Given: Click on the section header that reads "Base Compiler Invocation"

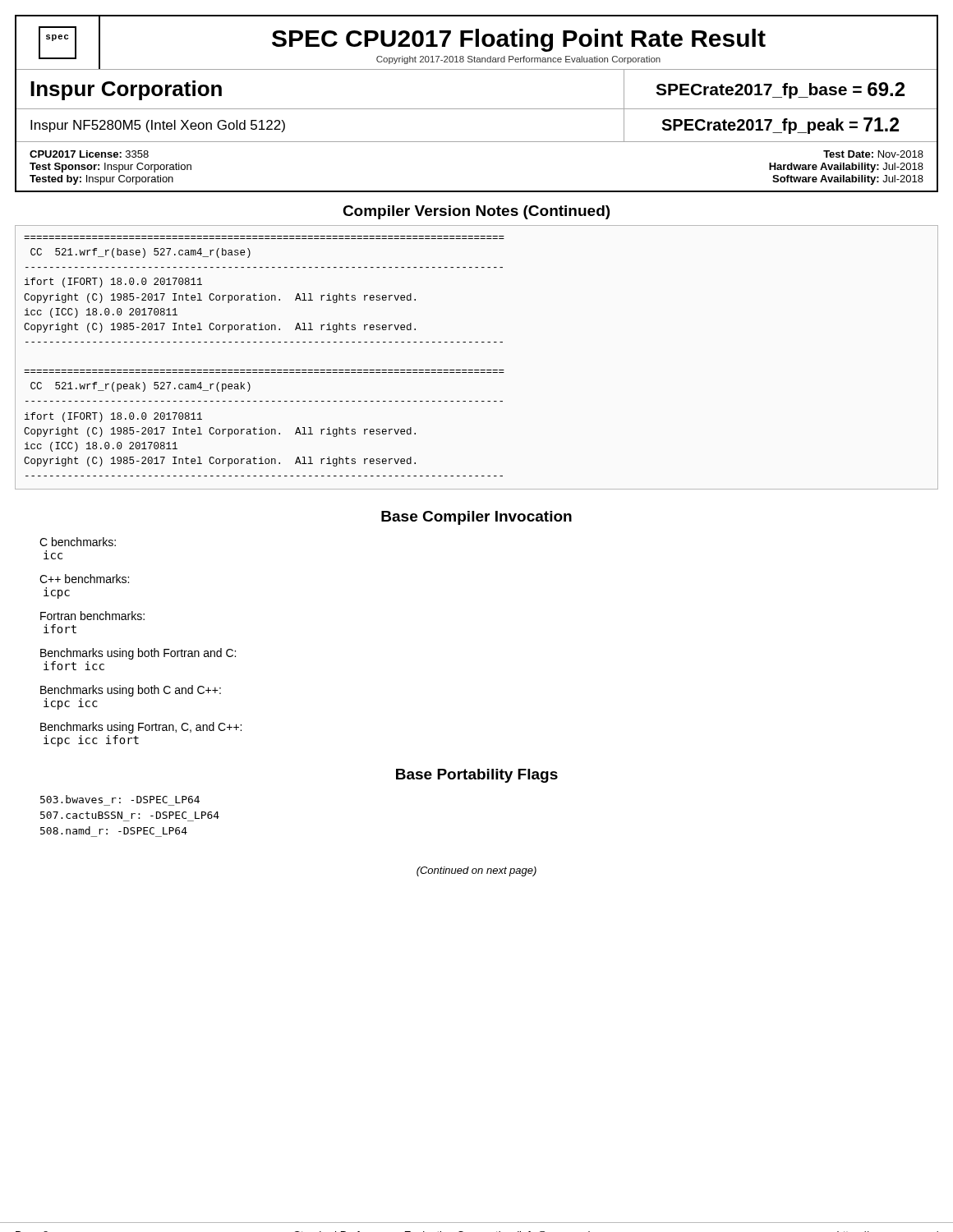Looking at the screenshot, I should (476, 516).
